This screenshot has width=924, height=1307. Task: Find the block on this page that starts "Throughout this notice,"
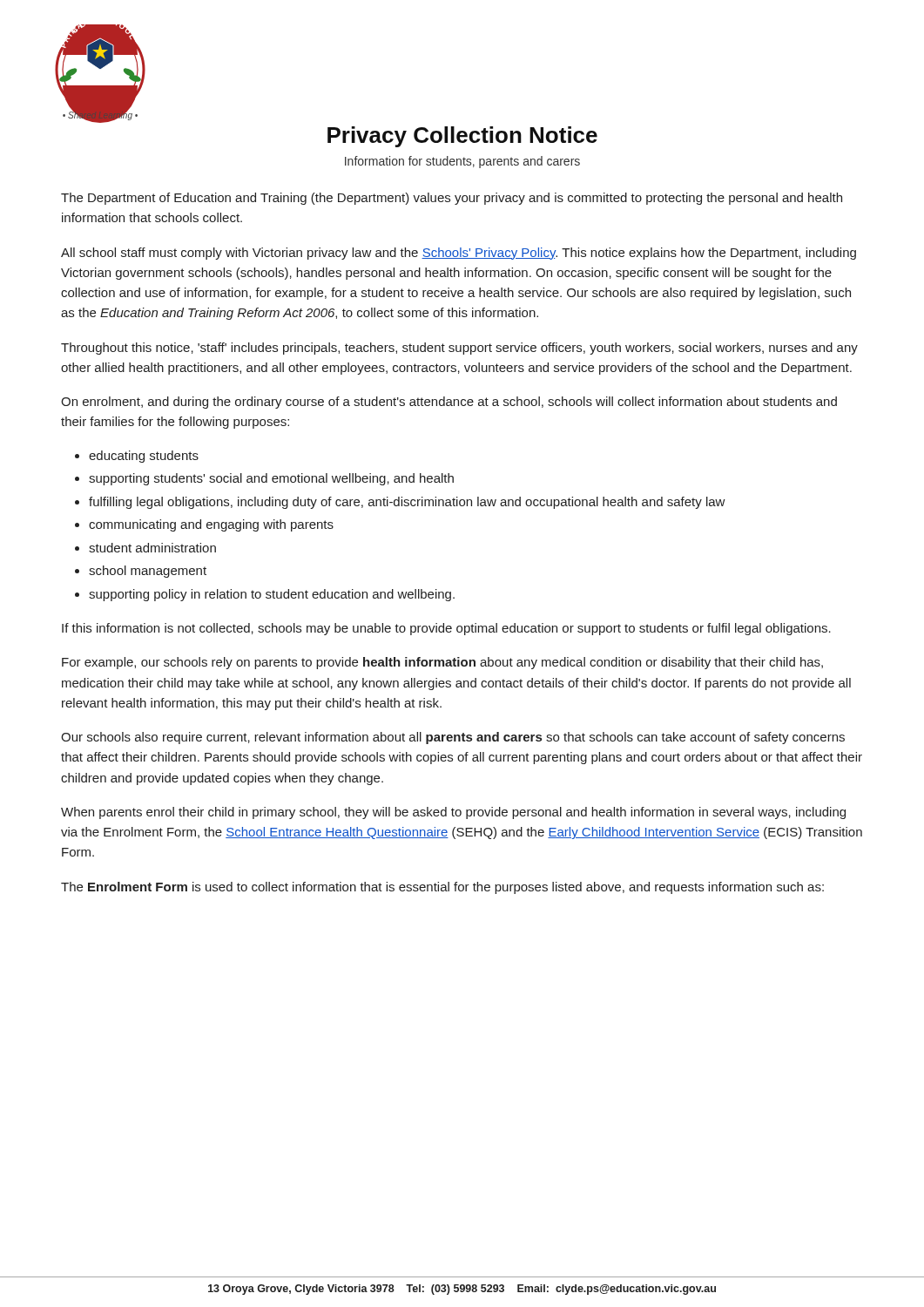click(x=459, y=357)
